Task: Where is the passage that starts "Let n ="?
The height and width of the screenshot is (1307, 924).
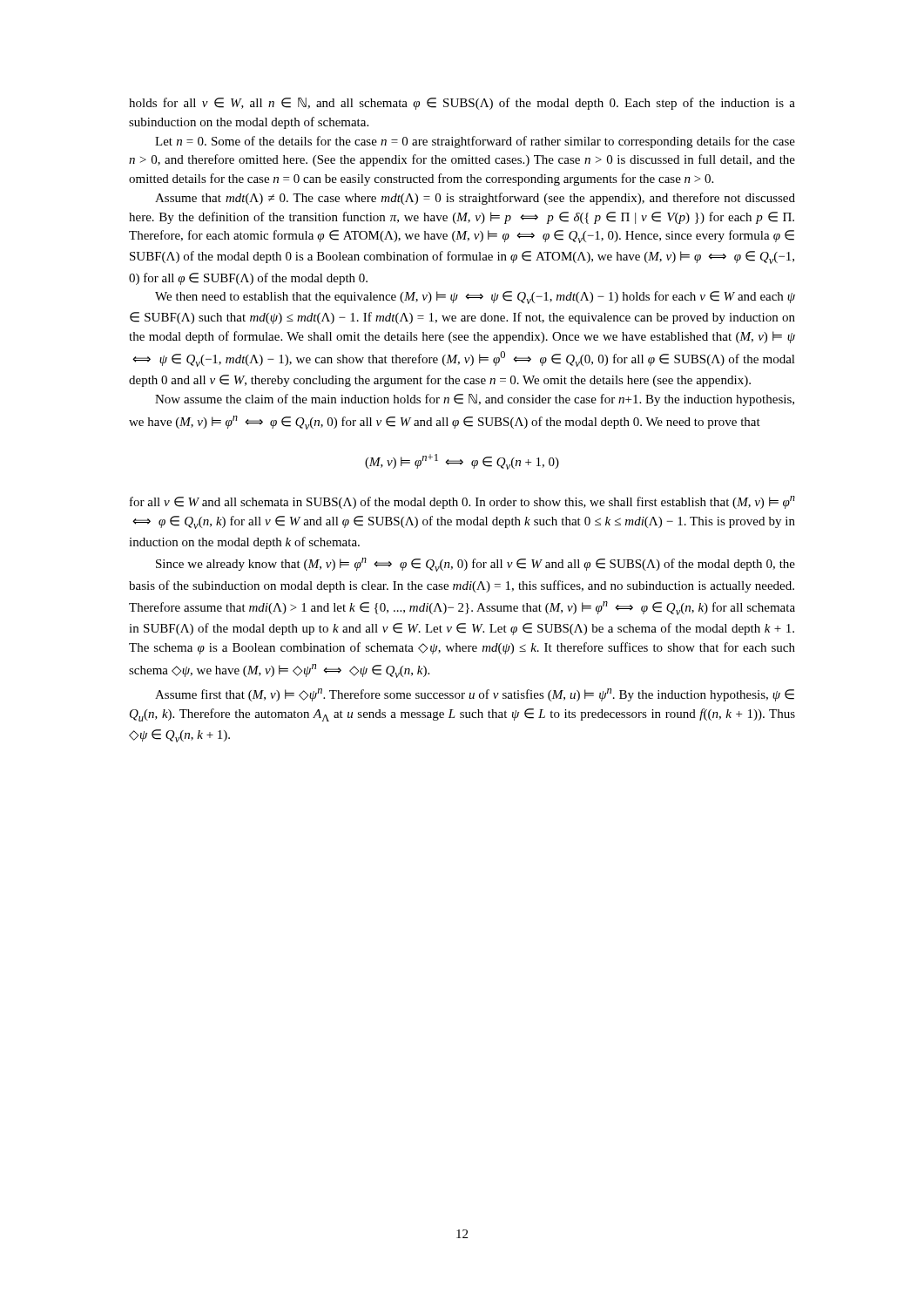Action: click(462, 160)
